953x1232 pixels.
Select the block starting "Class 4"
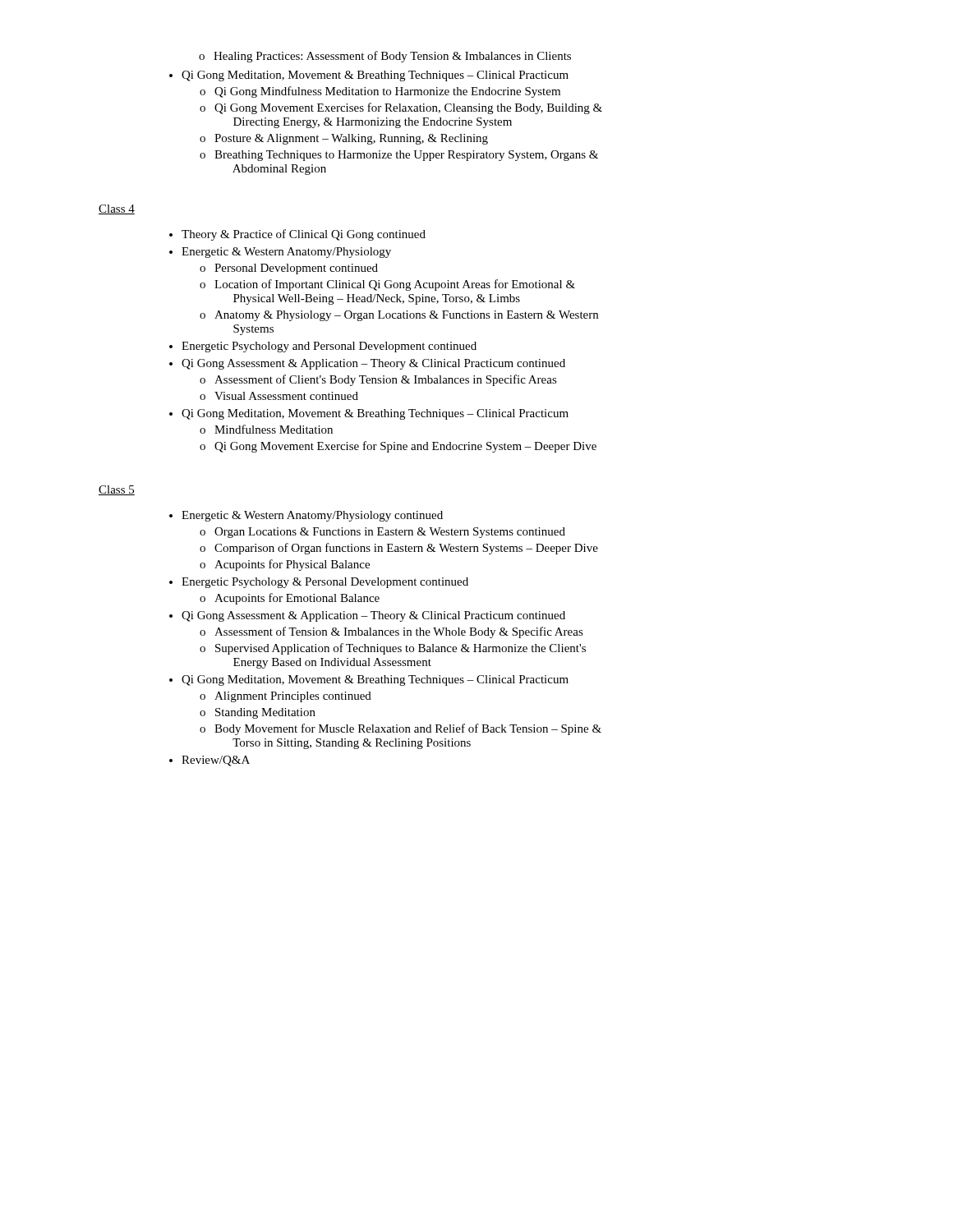pos(117,209)
